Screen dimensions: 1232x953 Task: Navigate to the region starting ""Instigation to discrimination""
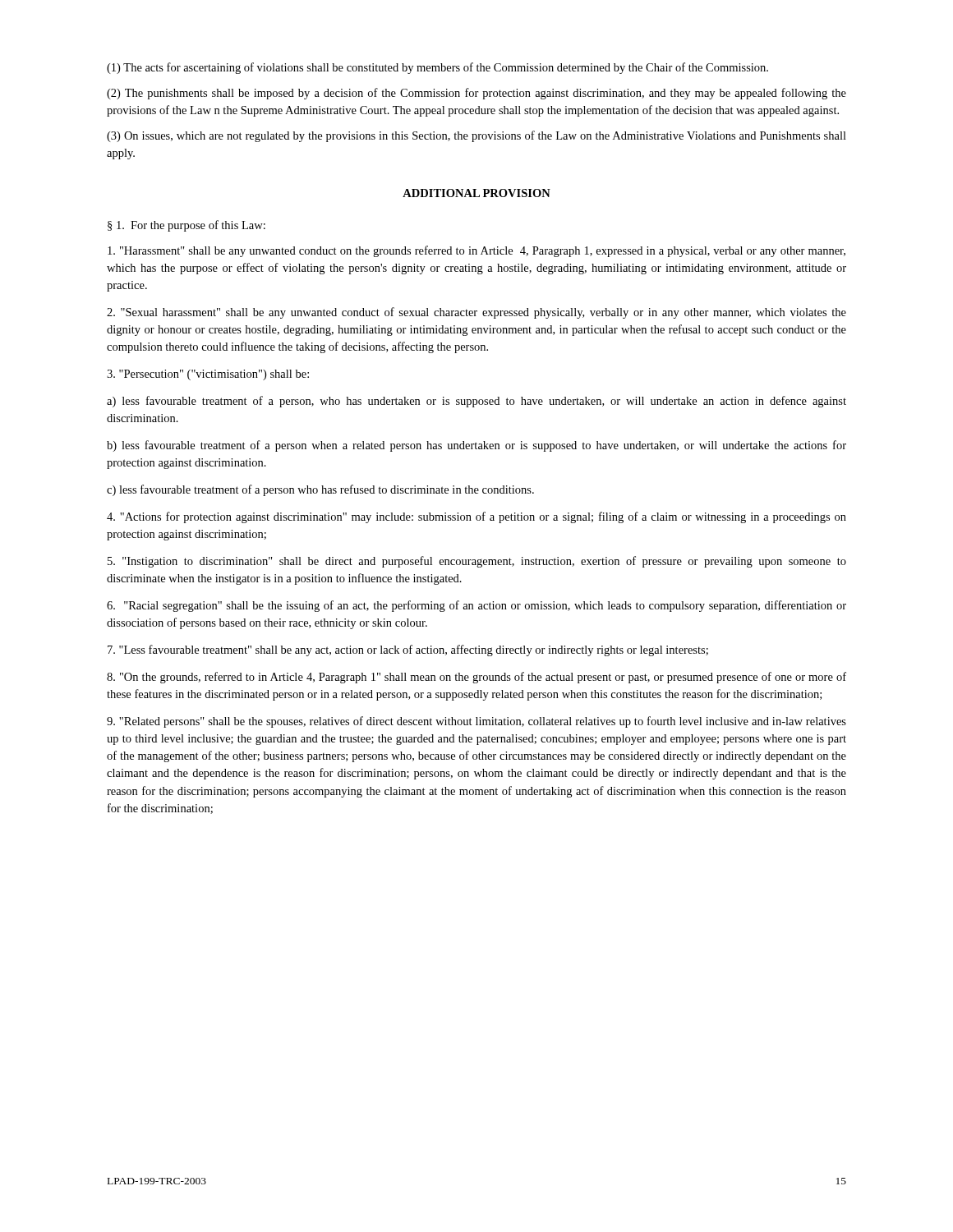point(476,570)
